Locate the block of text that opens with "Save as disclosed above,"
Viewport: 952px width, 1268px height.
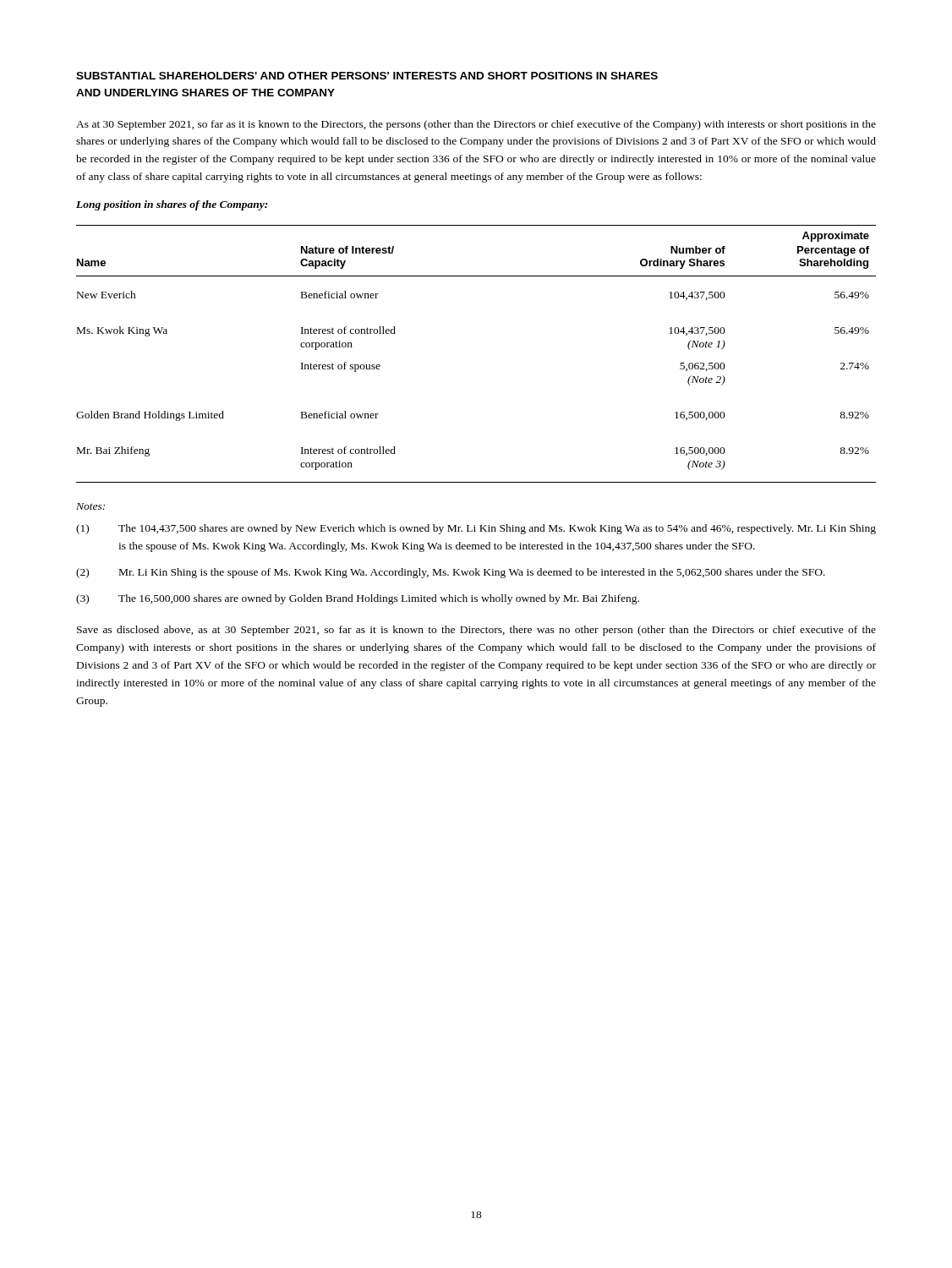(476, 665)
